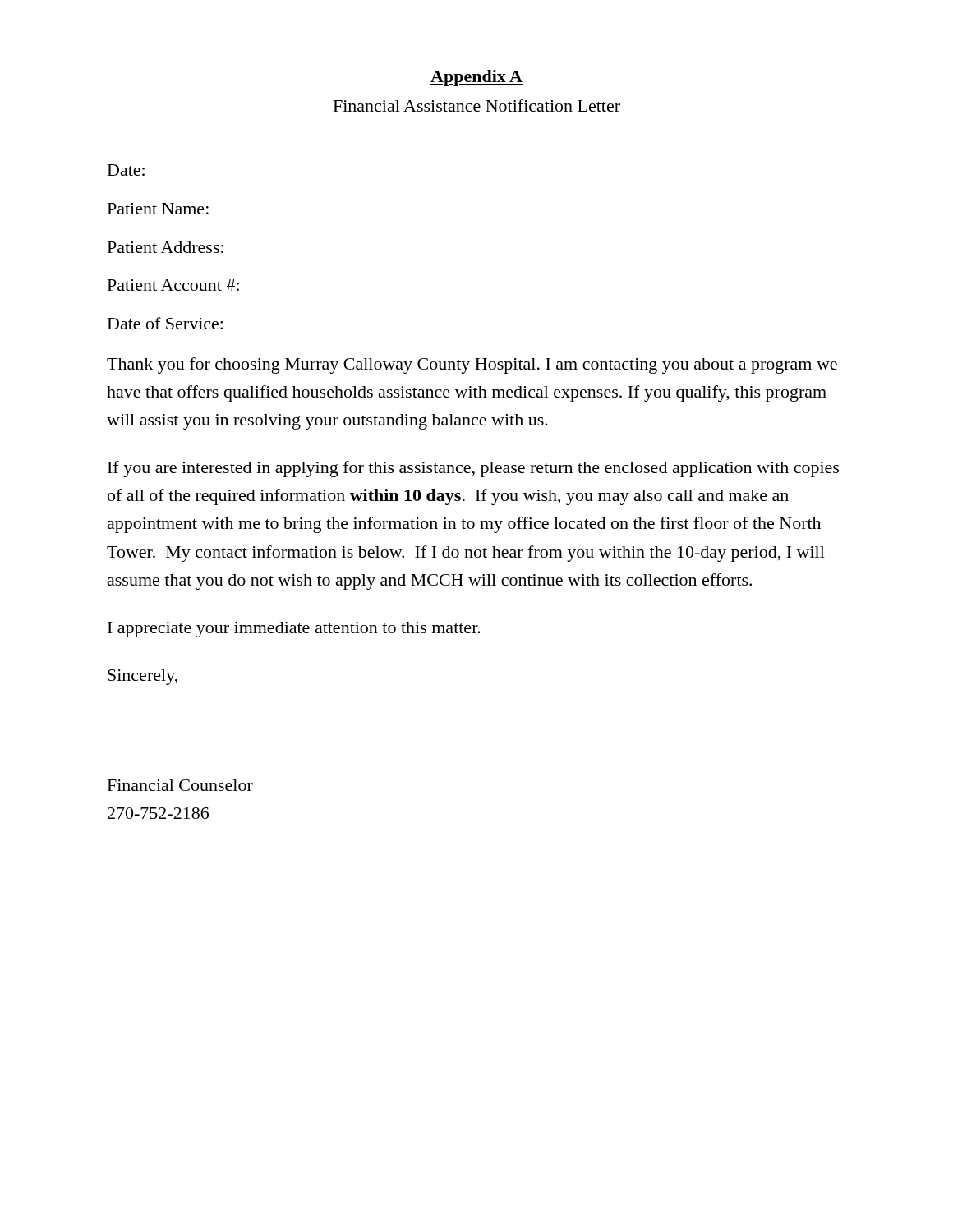Where is the passage that starts "I appreciate your"?

click(294, 627)
